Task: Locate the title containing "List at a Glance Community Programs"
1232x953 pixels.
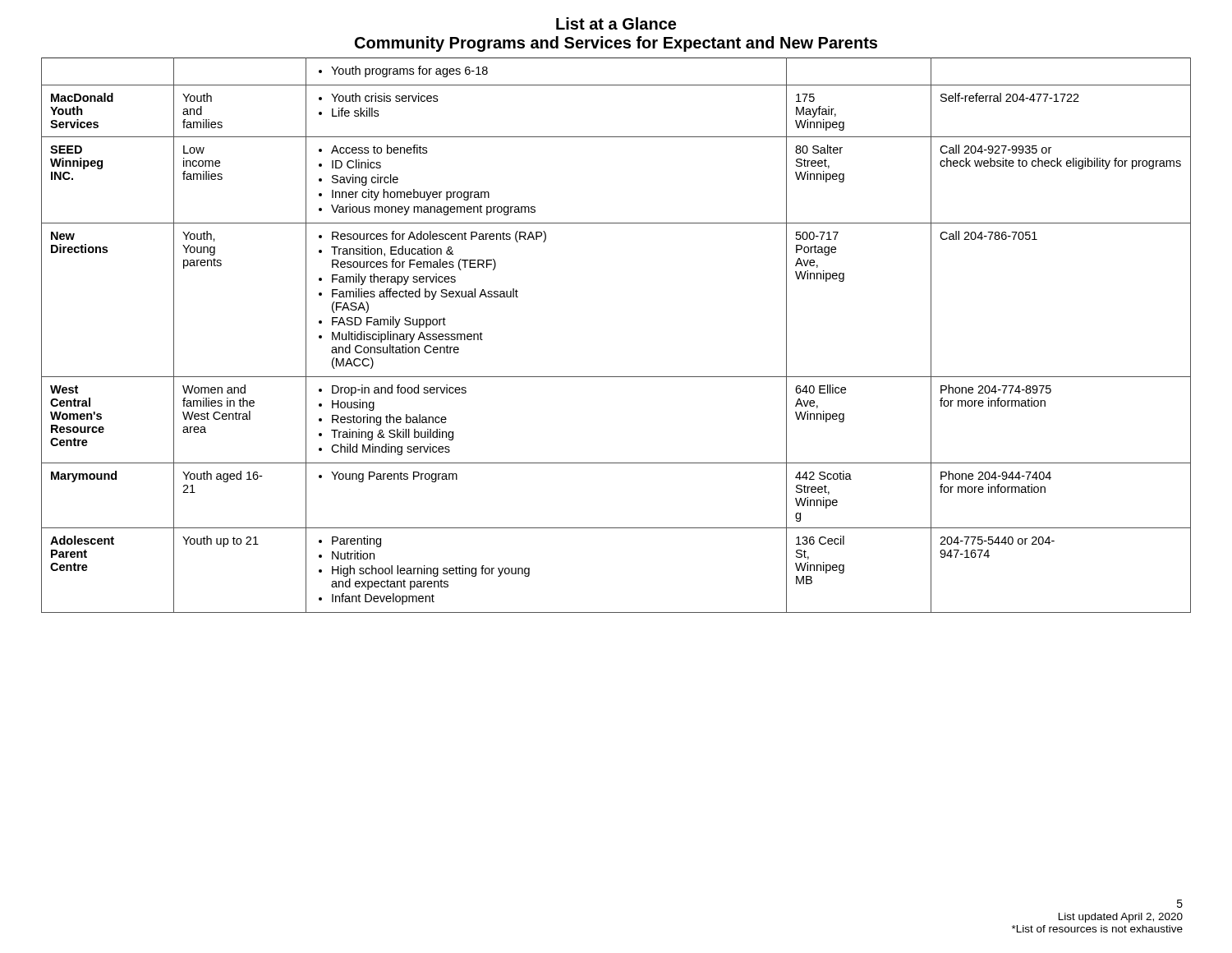Action: (616, 34)
